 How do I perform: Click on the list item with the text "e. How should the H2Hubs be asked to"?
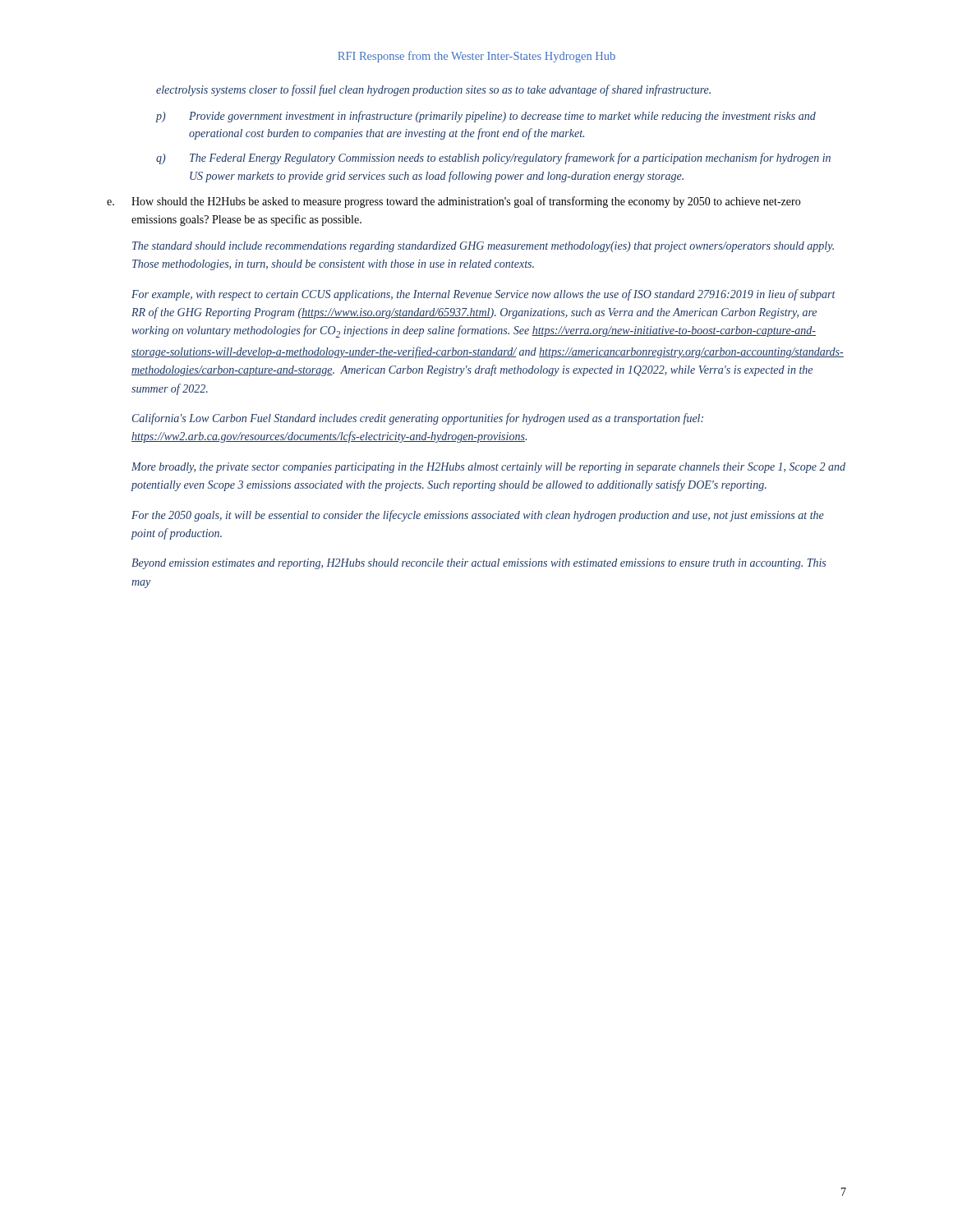pyautogui.click(x=476, y=211)
